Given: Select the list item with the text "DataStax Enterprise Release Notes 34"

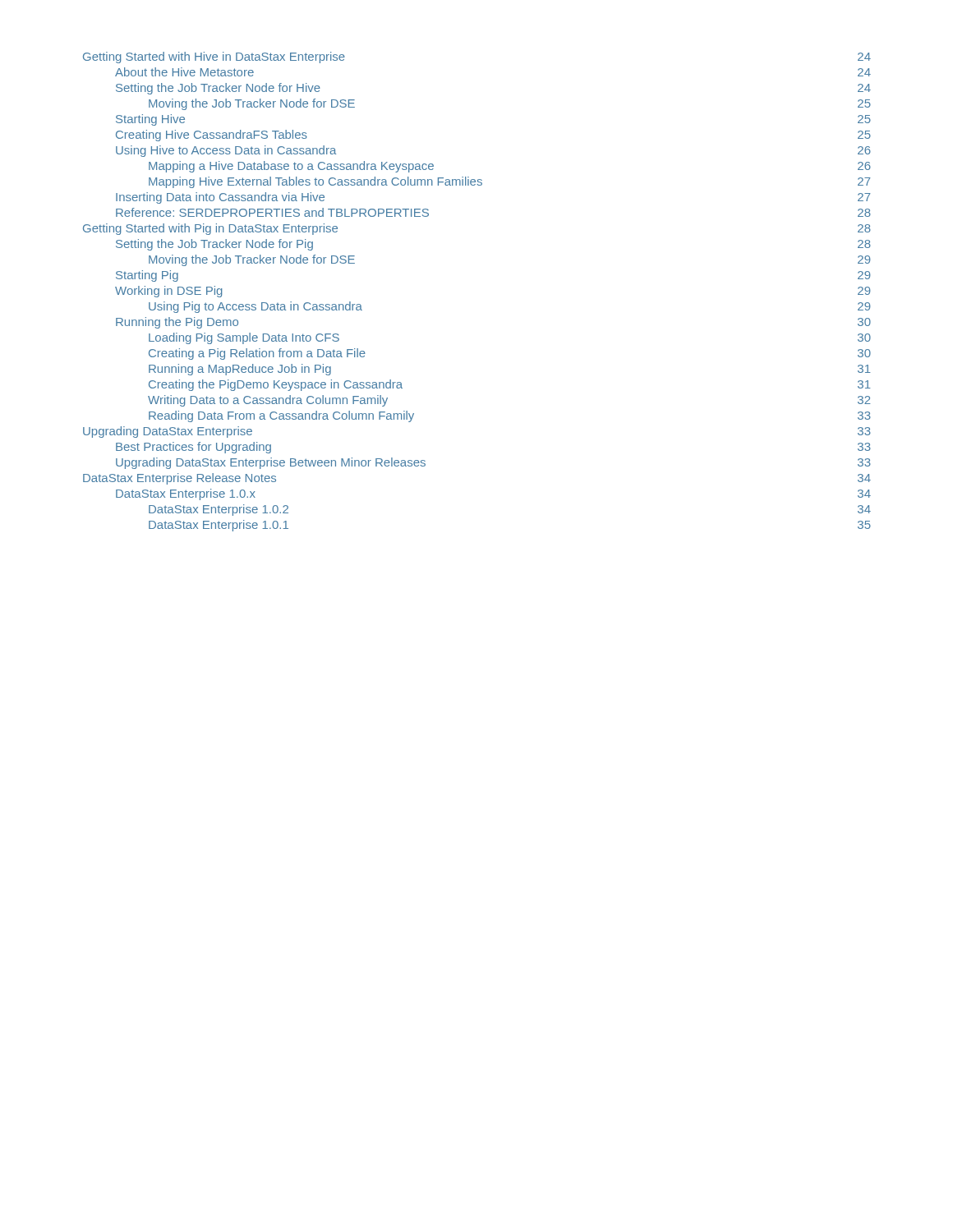Looking at the screenshot, I should 178,478.
